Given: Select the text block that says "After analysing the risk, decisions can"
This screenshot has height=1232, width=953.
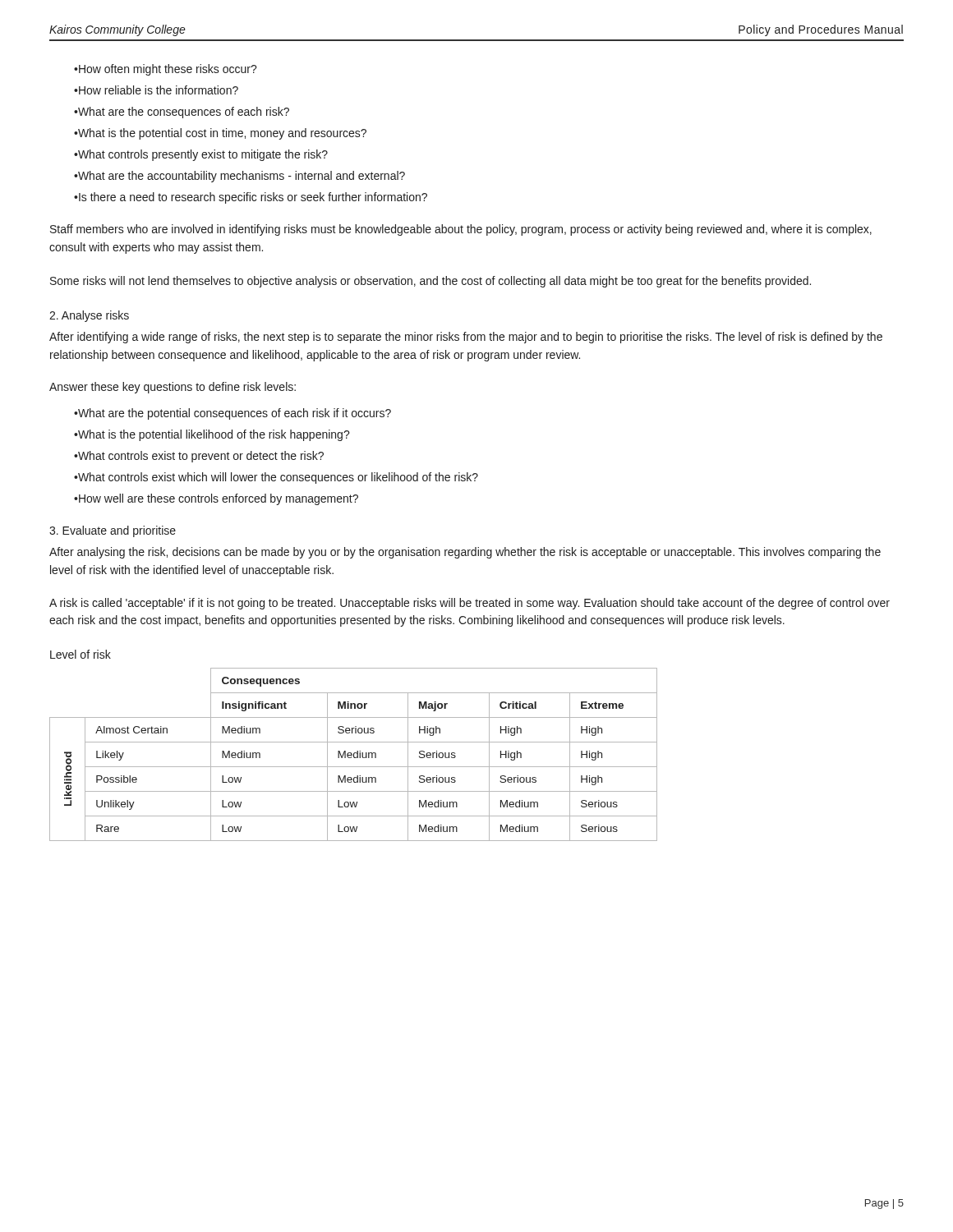Looking at the screenshot, I should pos(465,561).
